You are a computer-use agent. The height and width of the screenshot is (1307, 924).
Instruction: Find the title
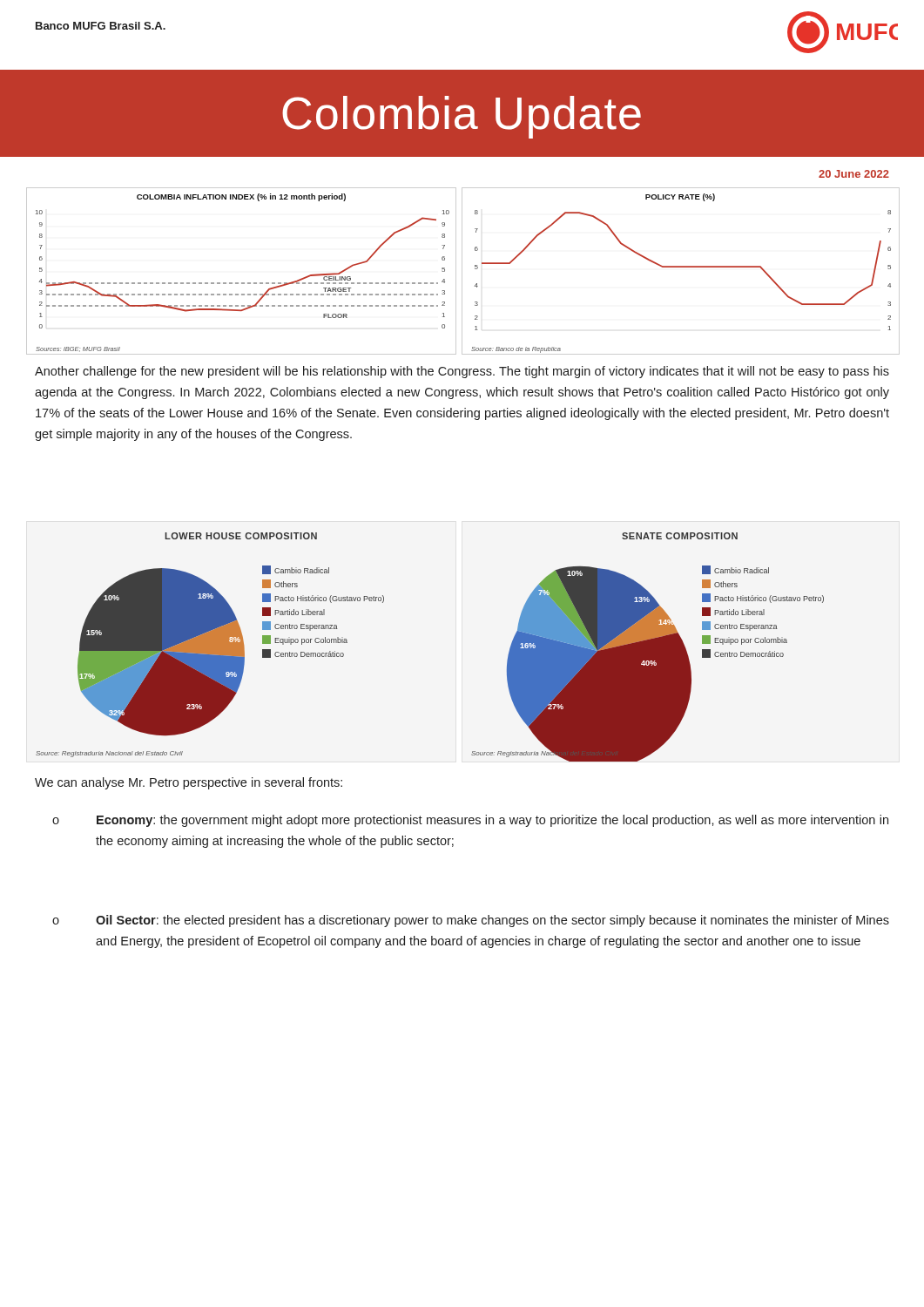(462, 113)
